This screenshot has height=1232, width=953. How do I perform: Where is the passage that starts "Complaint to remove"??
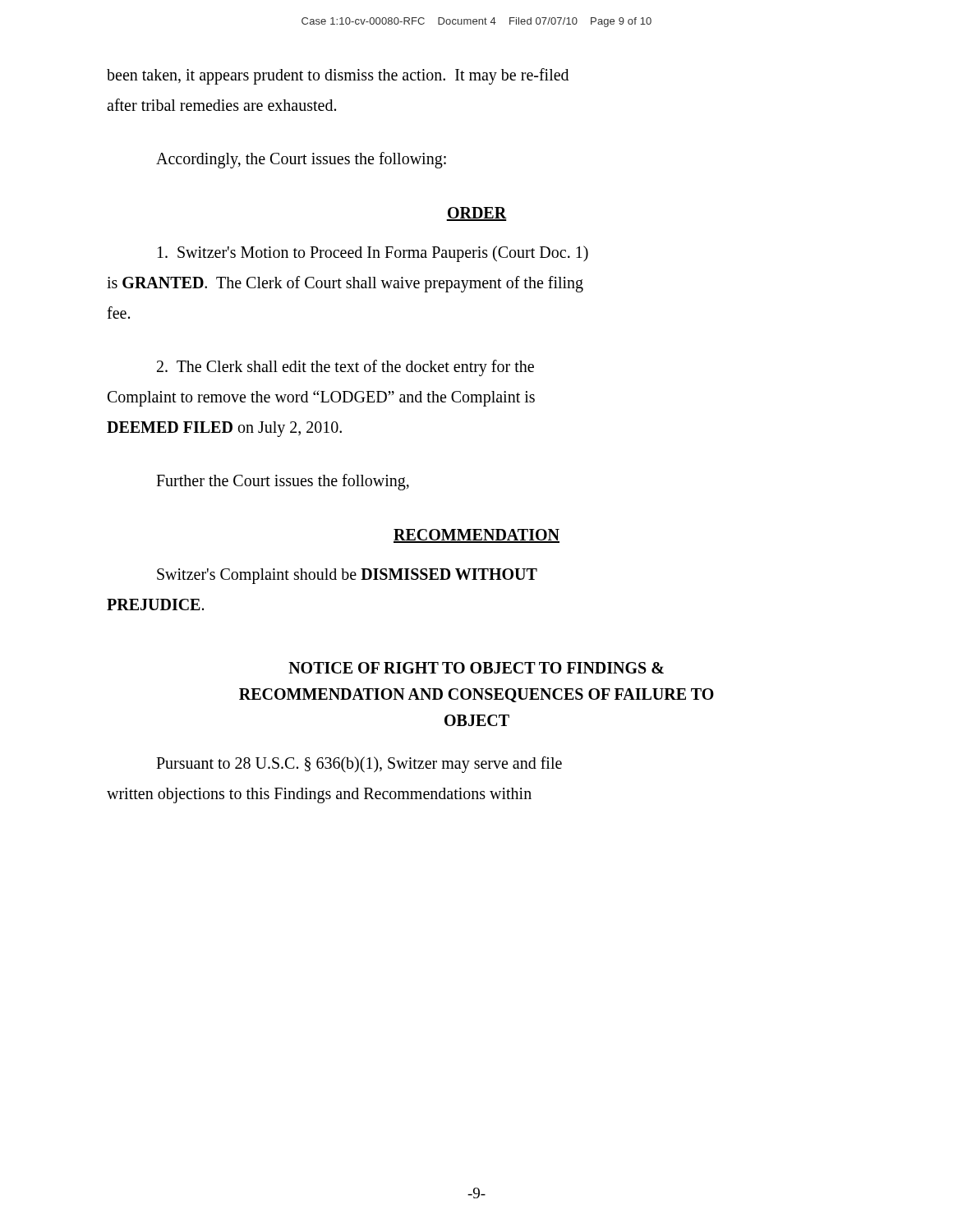tap(321, 397)
